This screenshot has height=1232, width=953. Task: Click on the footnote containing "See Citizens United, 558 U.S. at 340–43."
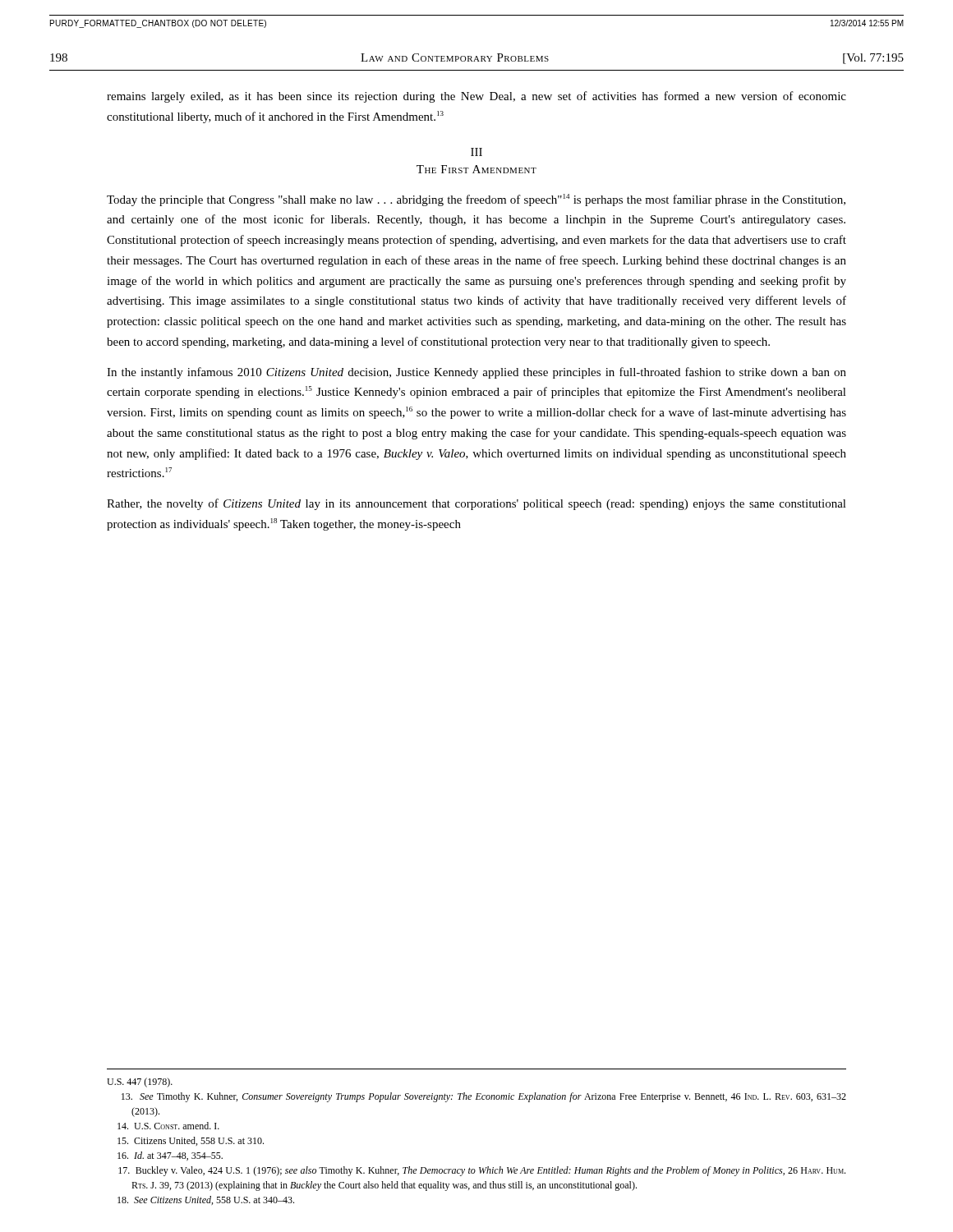(x=206, y=1200)
